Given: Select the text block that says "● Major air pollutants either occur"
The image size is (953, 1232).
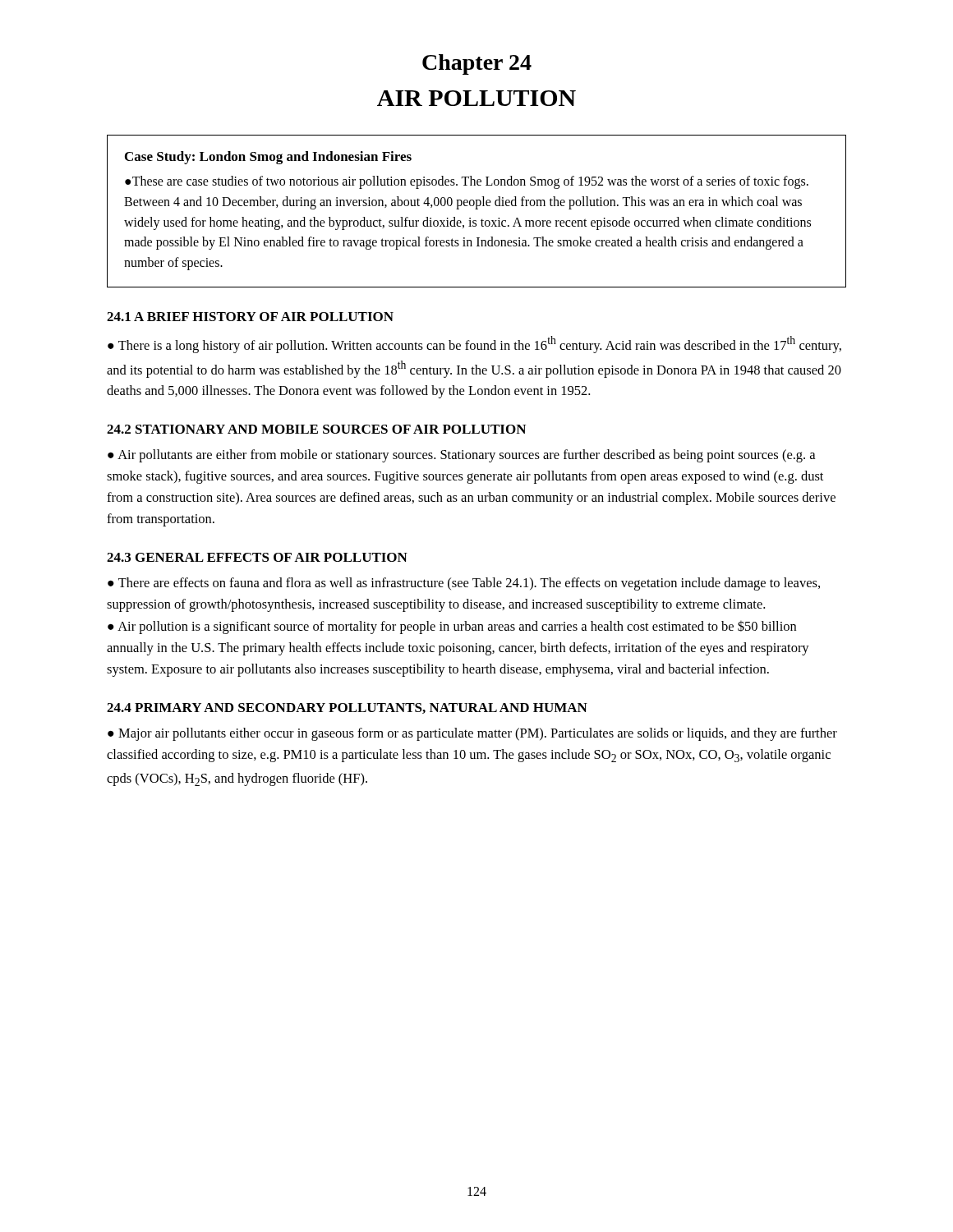Looking at the screenshot, I should pyautogui.click(x=472, y=757).
